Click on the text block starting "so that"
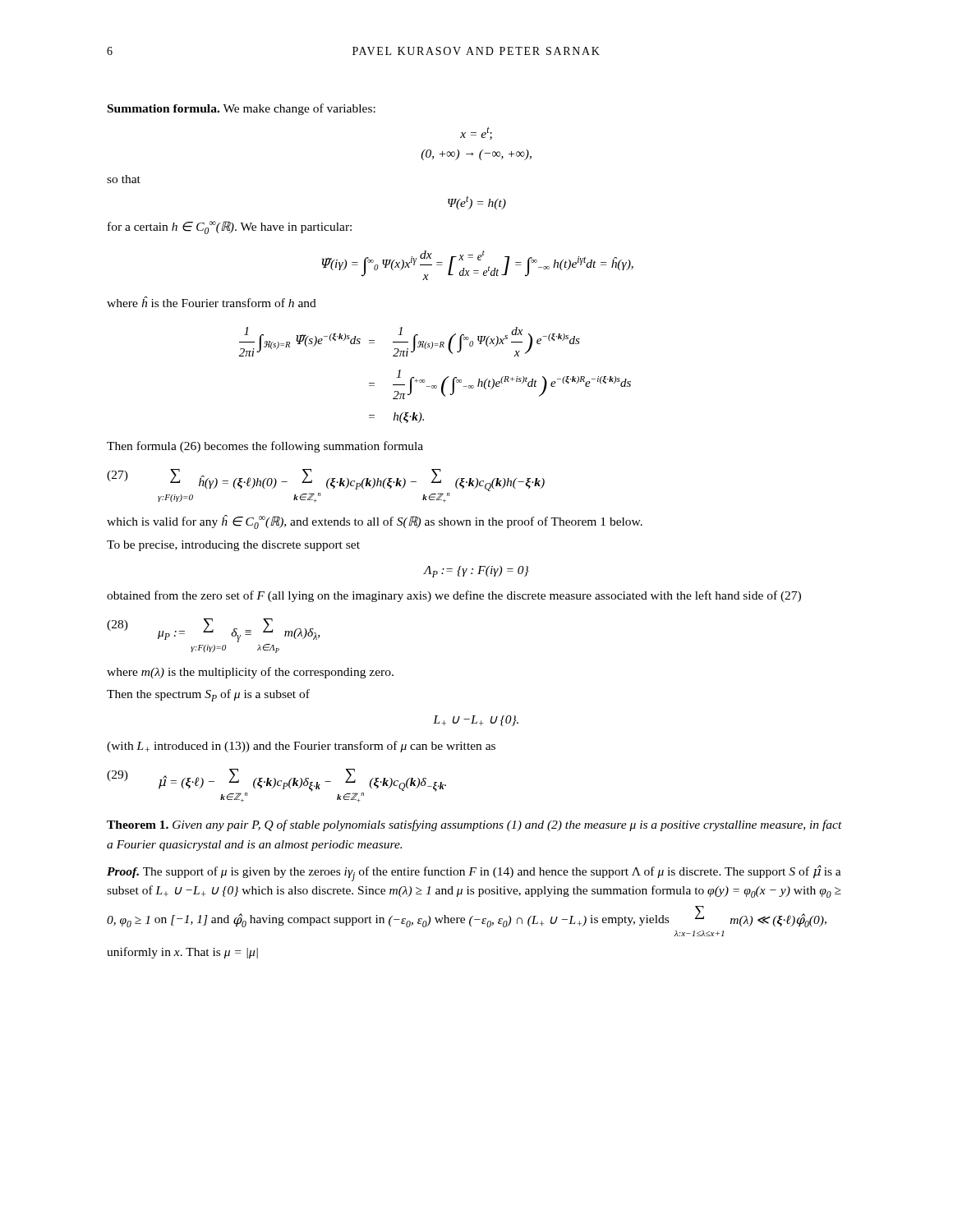Image resolution: width=953 pixels, height=1232 pixels. pos(124,178)
